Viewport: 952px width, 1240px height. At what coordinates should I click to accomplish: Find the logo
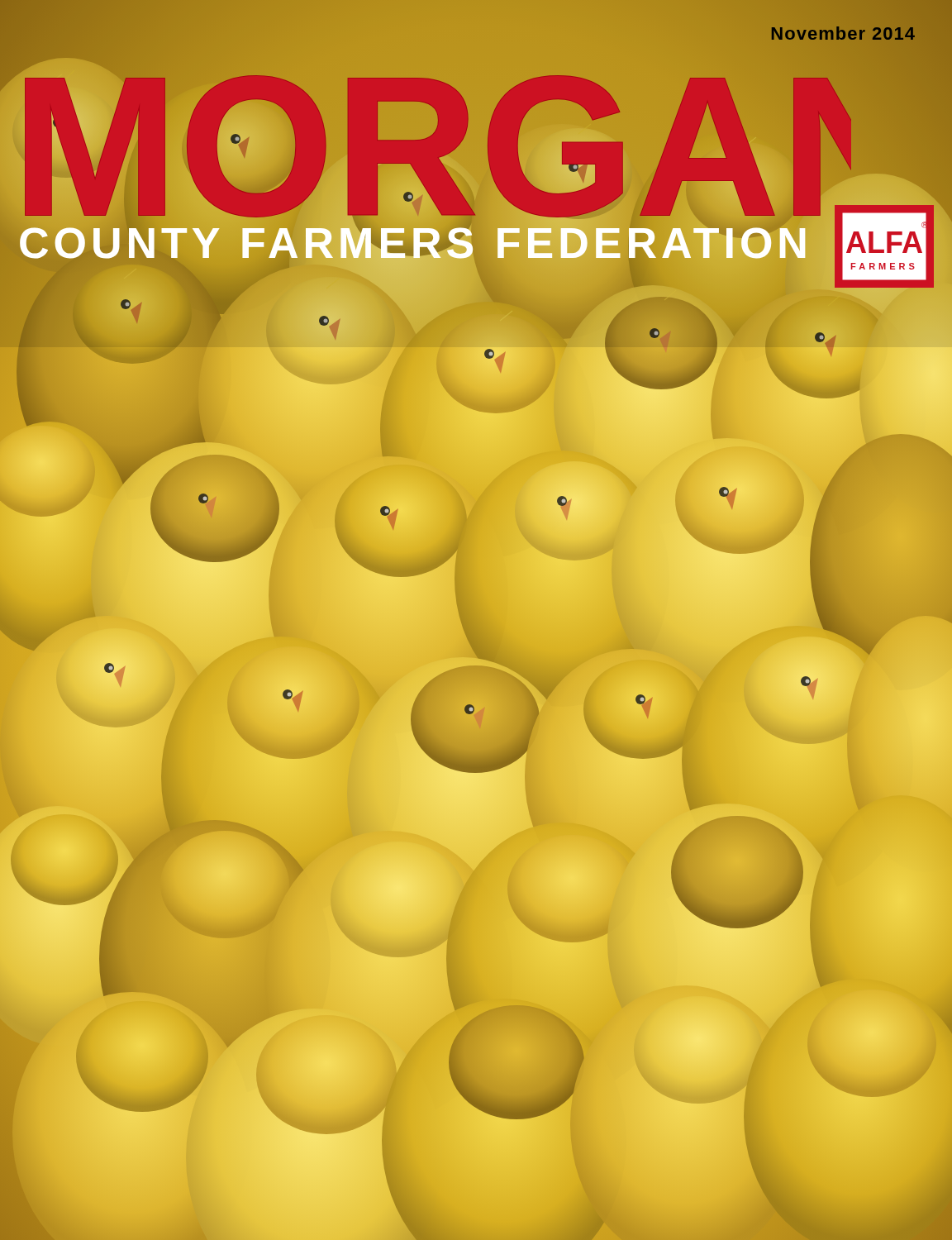pyautogui.click(x=884, y=246)
